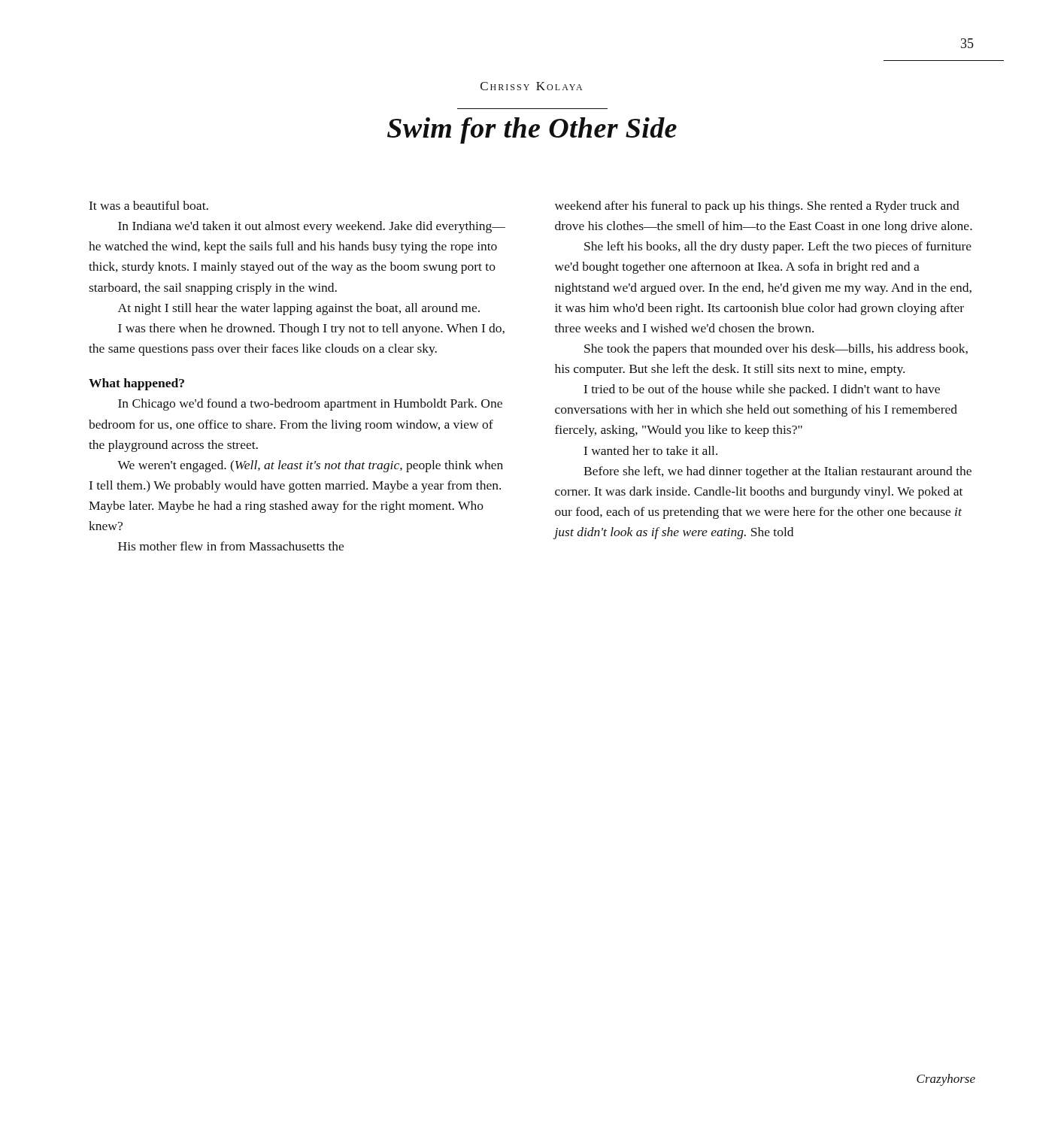Select the region starting "It was a beautiful"

point(149,205)
